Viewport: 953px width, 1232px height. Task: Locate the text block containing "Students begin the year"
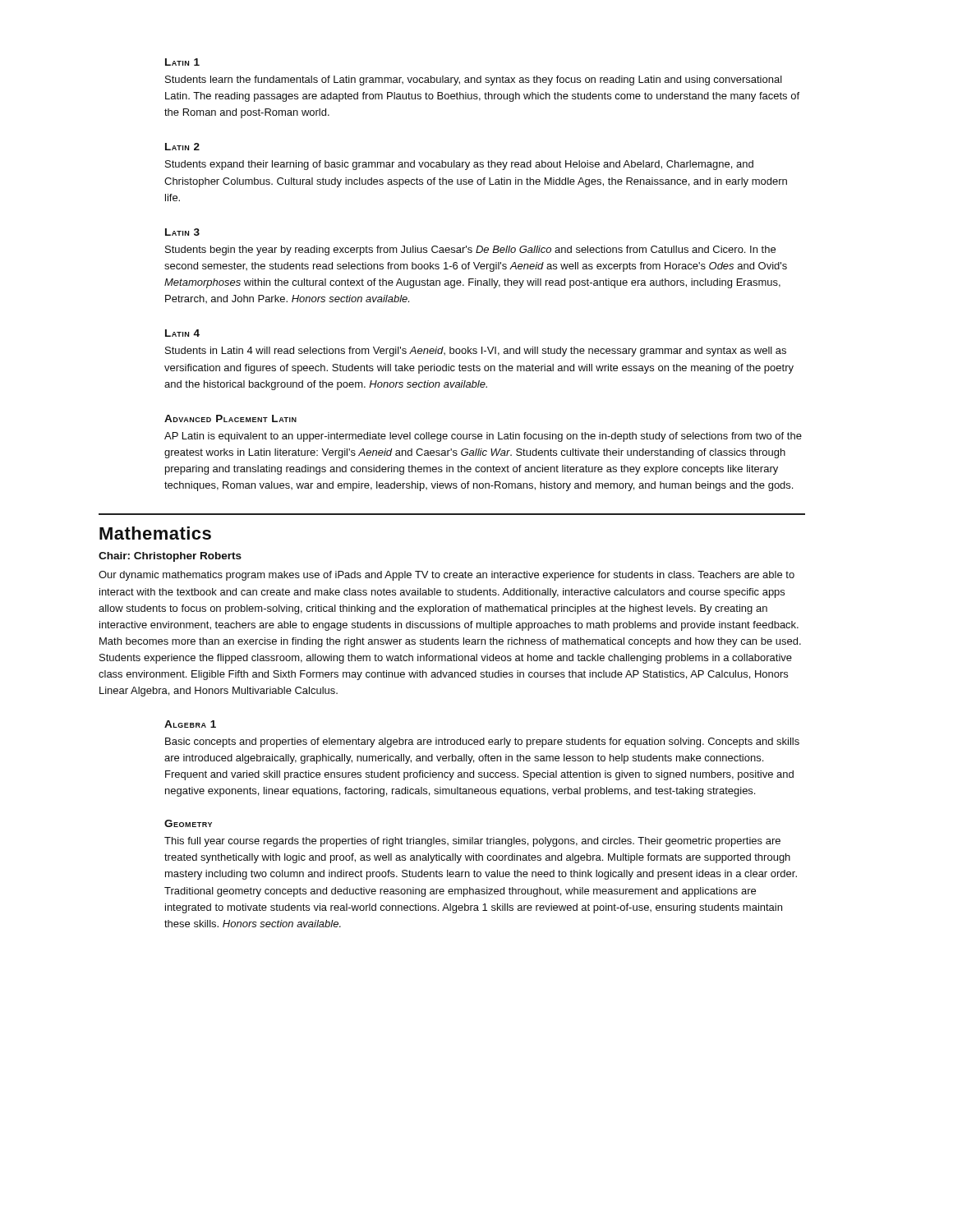click(476, 274)
